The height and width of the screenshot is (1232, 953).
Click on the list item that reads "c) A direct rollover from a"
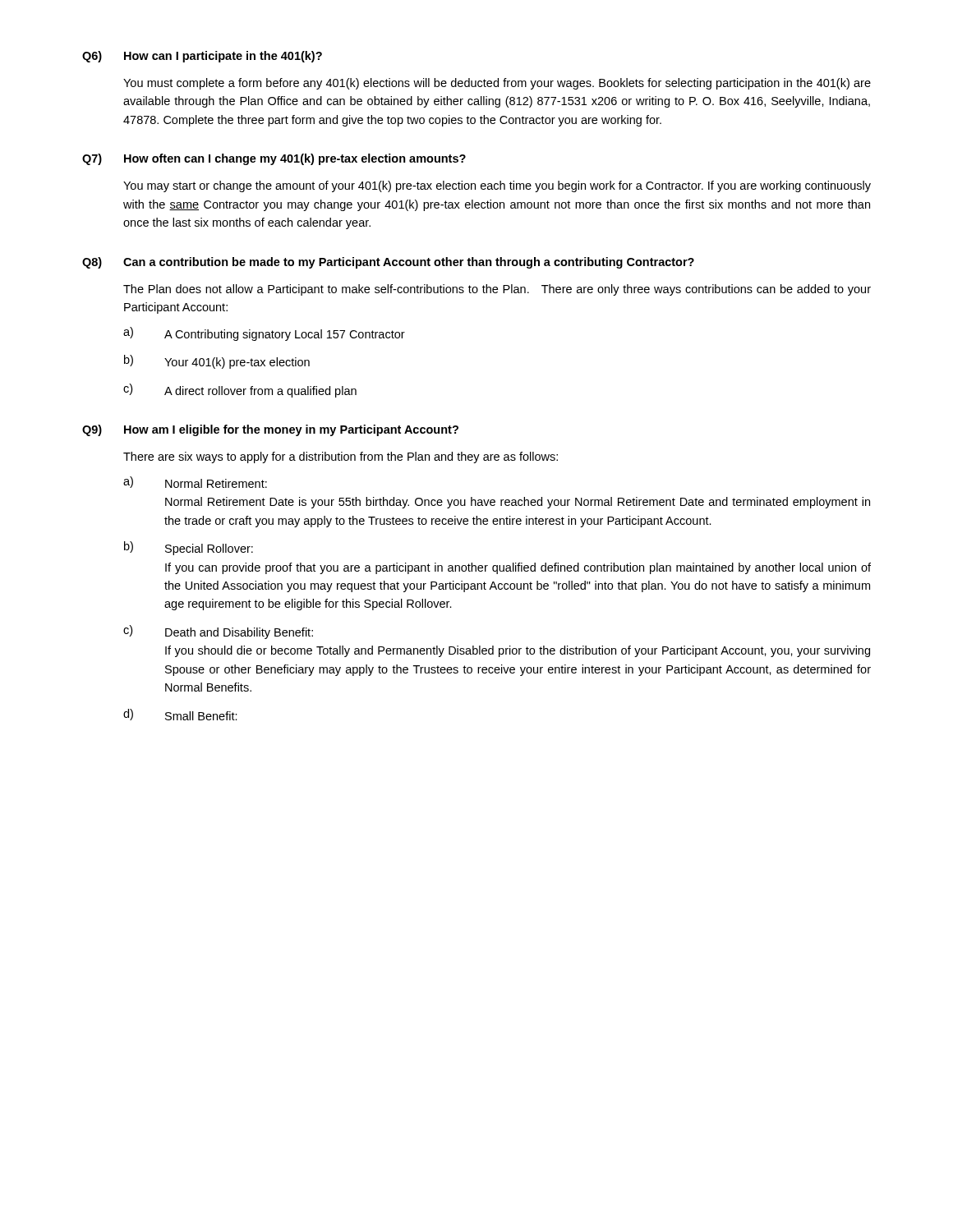[x=240, y=391]
